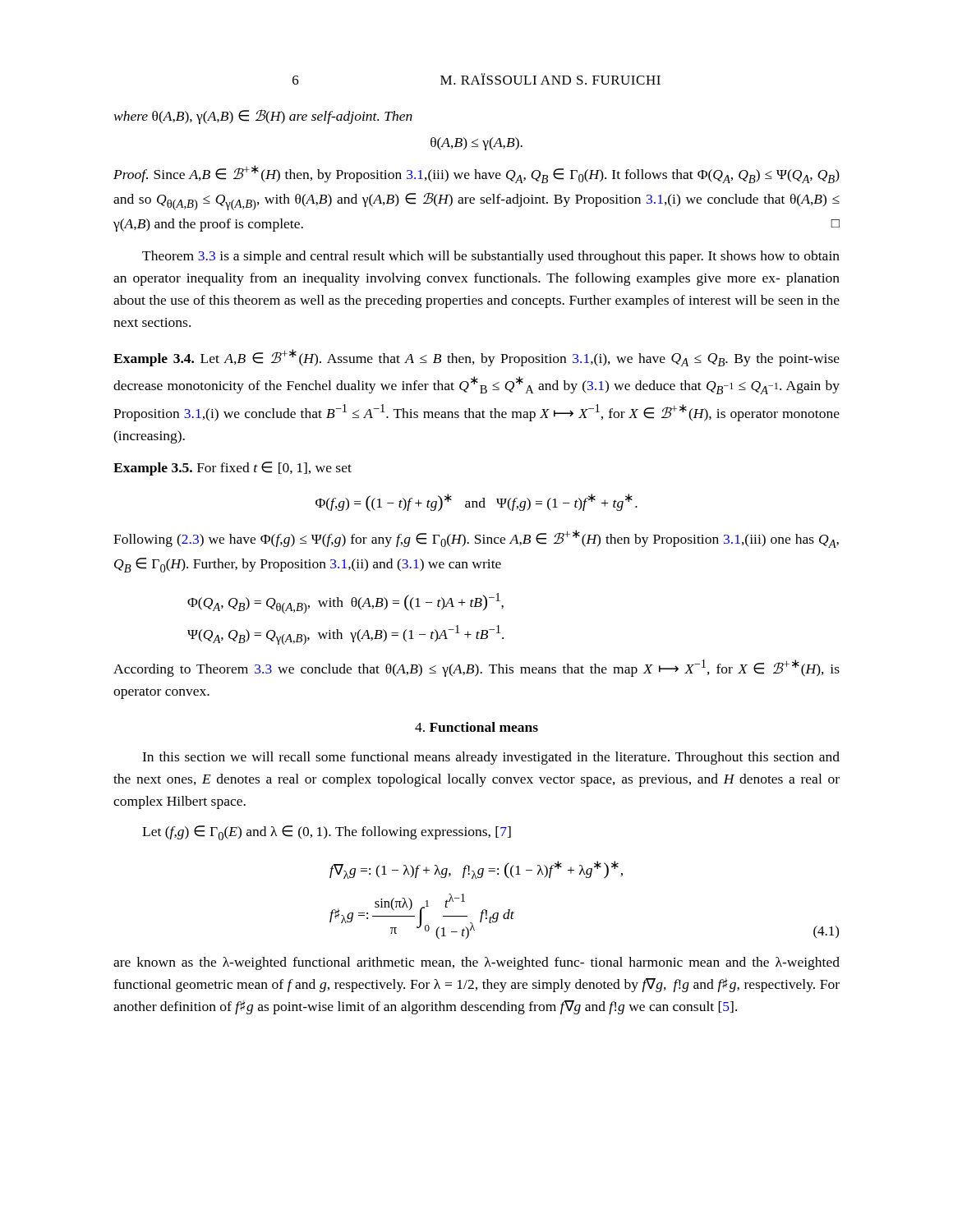Click on the passage starting "Let (f,g) ∈ Γ0(E) and λ"

[476, 833]
